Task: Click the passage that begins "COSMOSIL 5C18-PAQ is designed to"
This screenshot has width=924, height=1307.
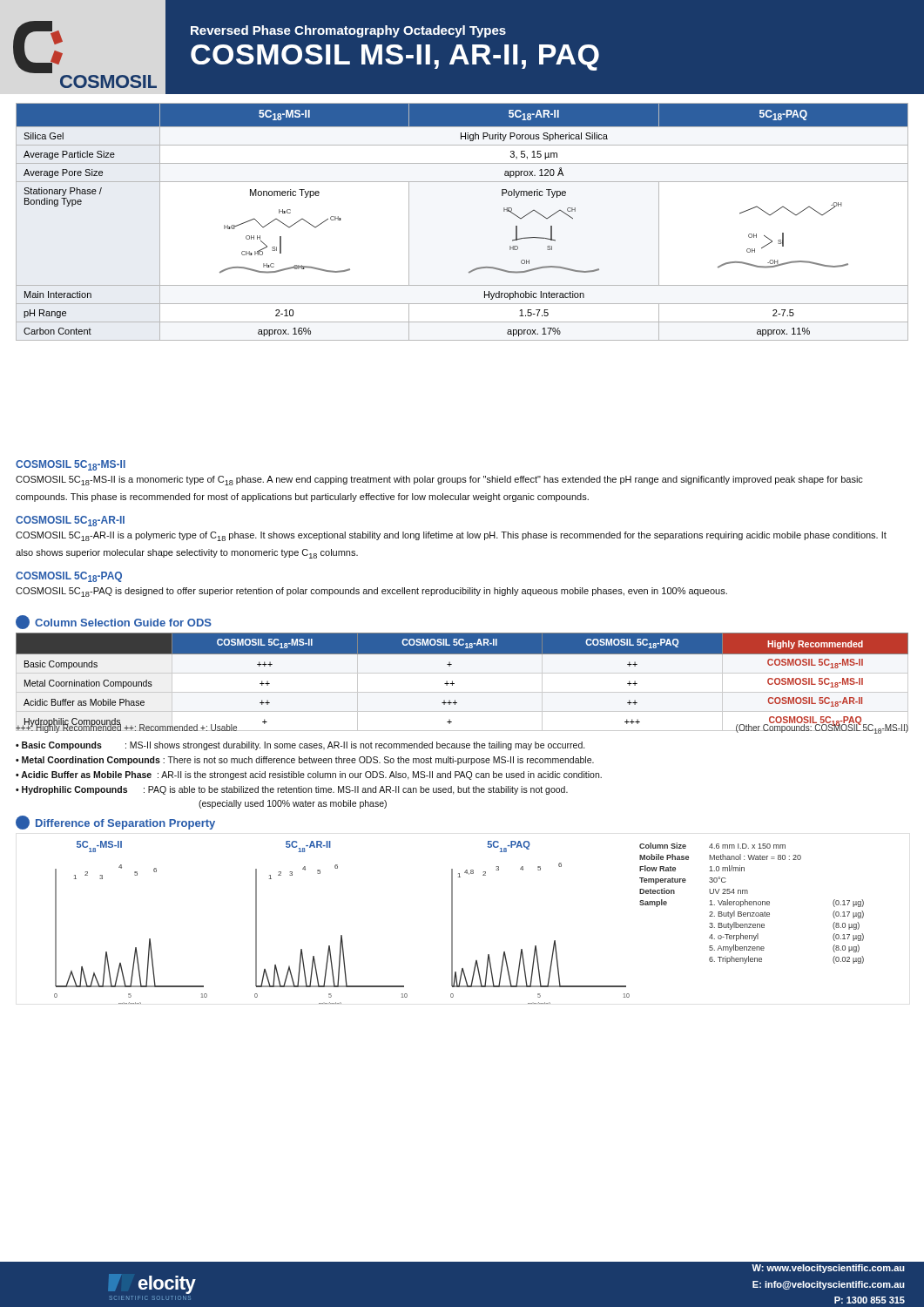Action: [x=372, y=592]
